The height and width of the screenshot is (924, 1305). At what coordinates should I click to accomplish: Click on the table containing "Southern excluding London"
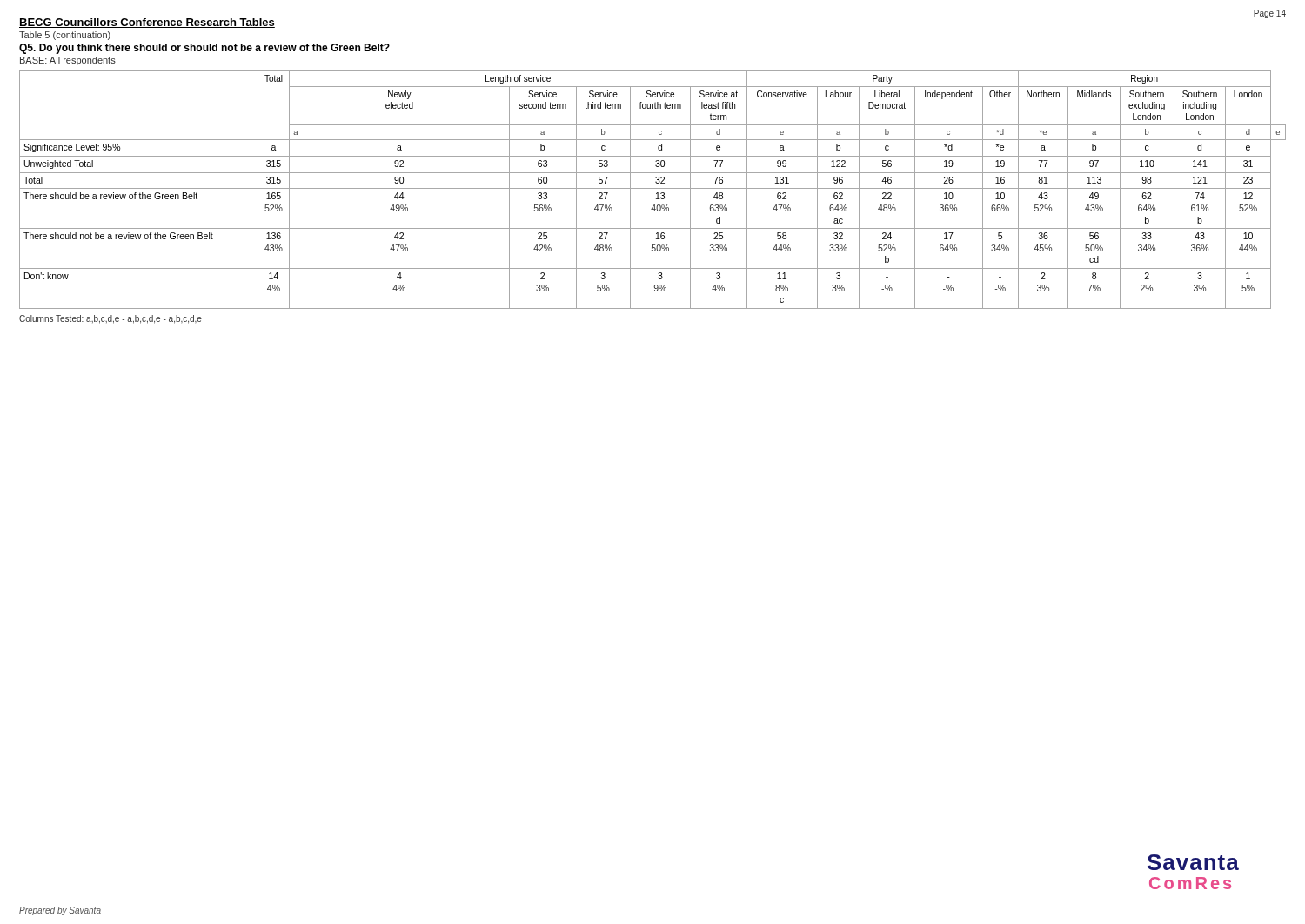(x=652, y=190)
